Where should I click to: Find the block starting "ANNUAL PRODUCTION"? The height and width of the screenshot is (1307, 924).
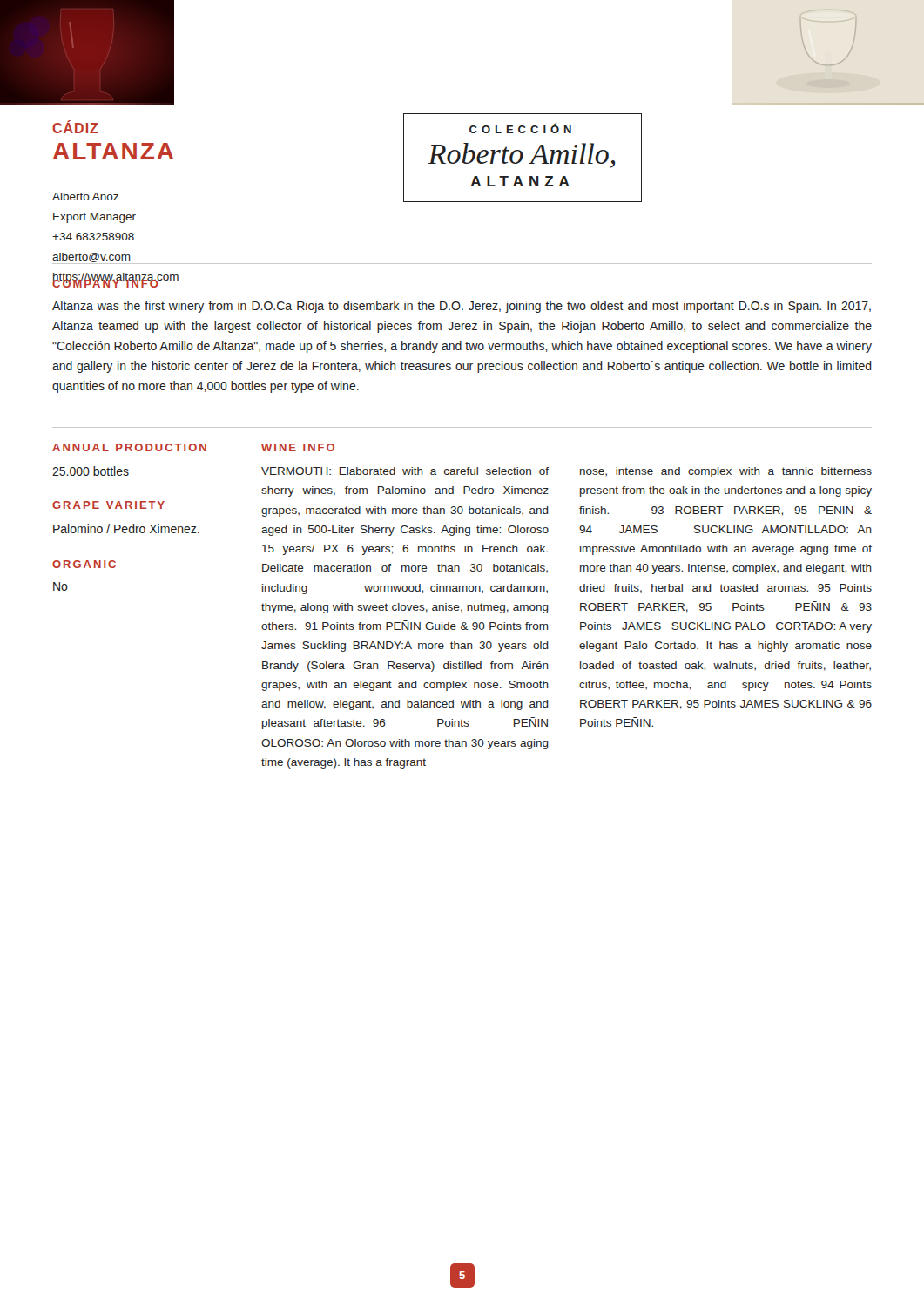139,447
